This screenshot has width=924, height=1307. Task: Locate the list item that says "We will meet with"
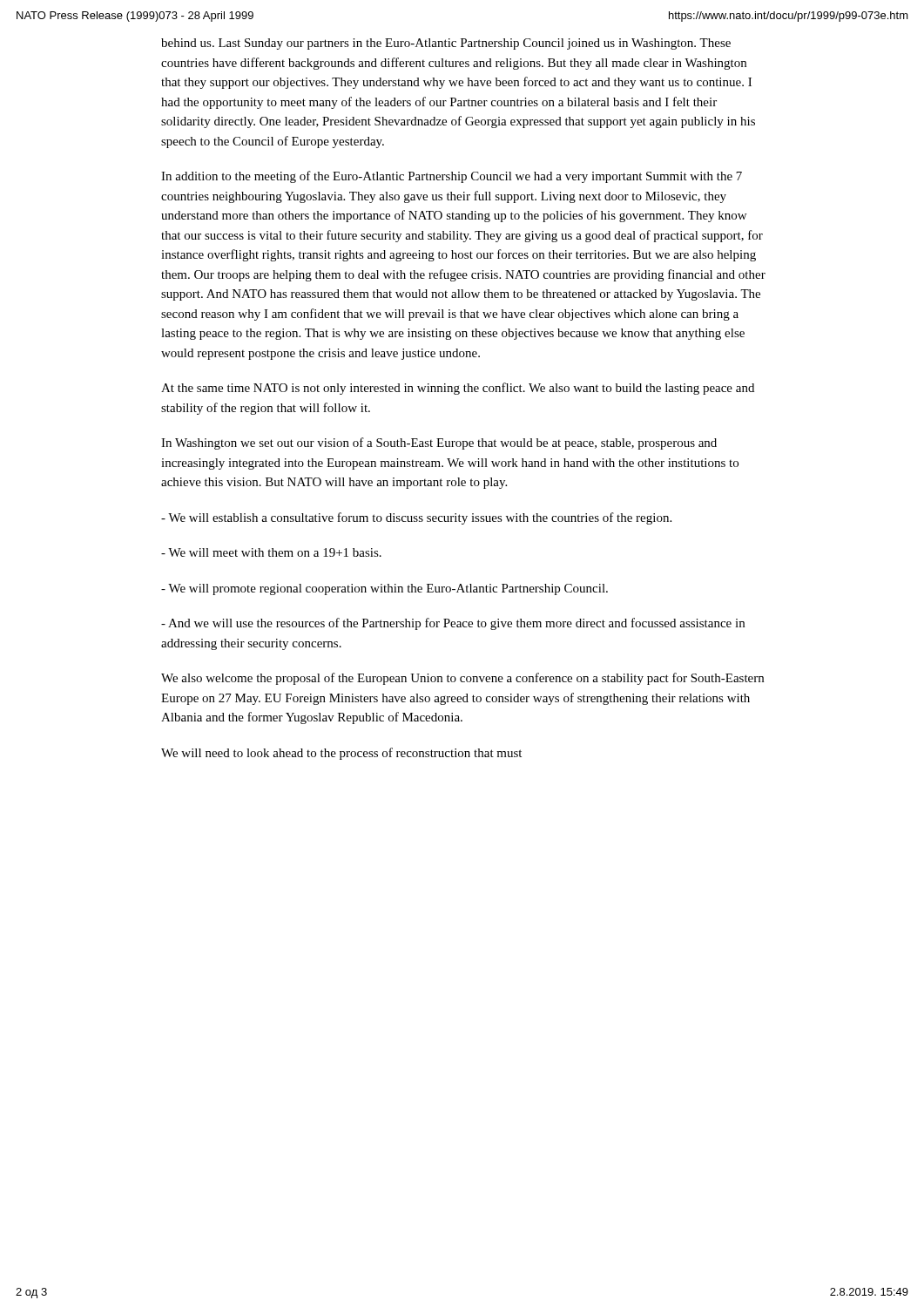272,552
